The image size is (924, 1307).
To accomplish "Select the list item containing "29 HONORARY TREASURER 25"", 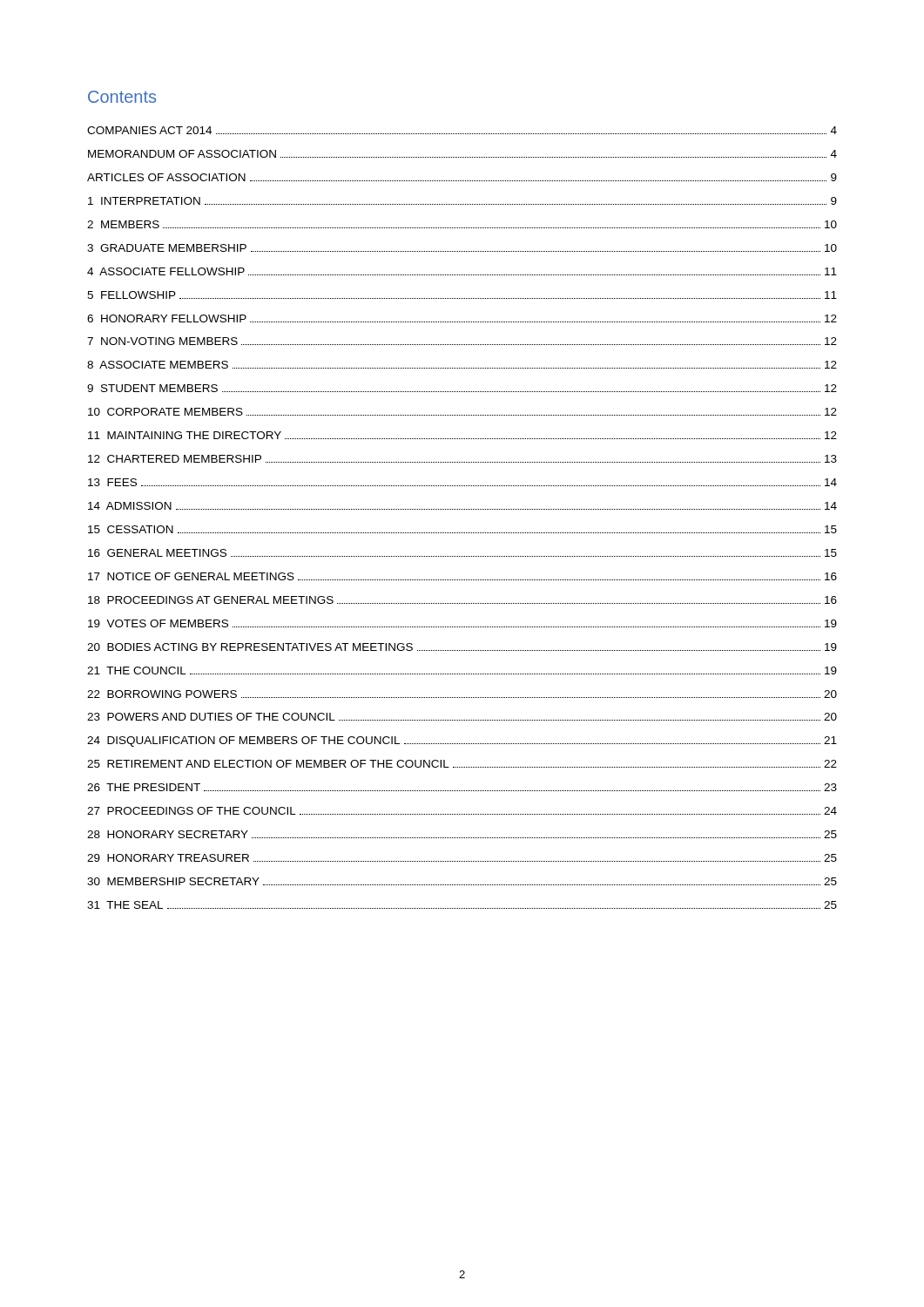I will pyautogui.click(x=462, y=859).
